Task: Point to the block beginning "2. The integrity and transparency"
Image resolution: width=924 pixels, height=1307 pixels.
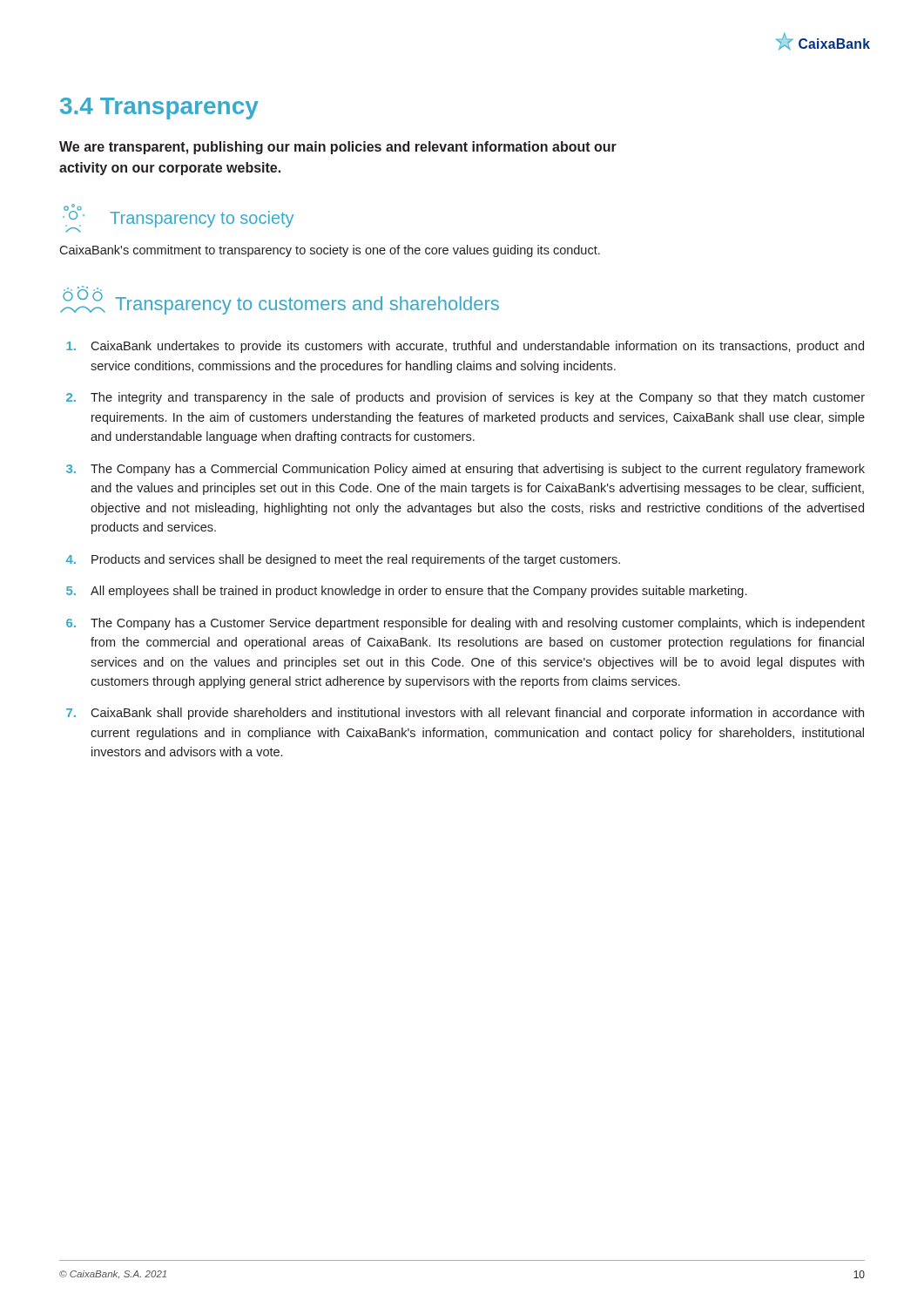Action: point(462,417)
